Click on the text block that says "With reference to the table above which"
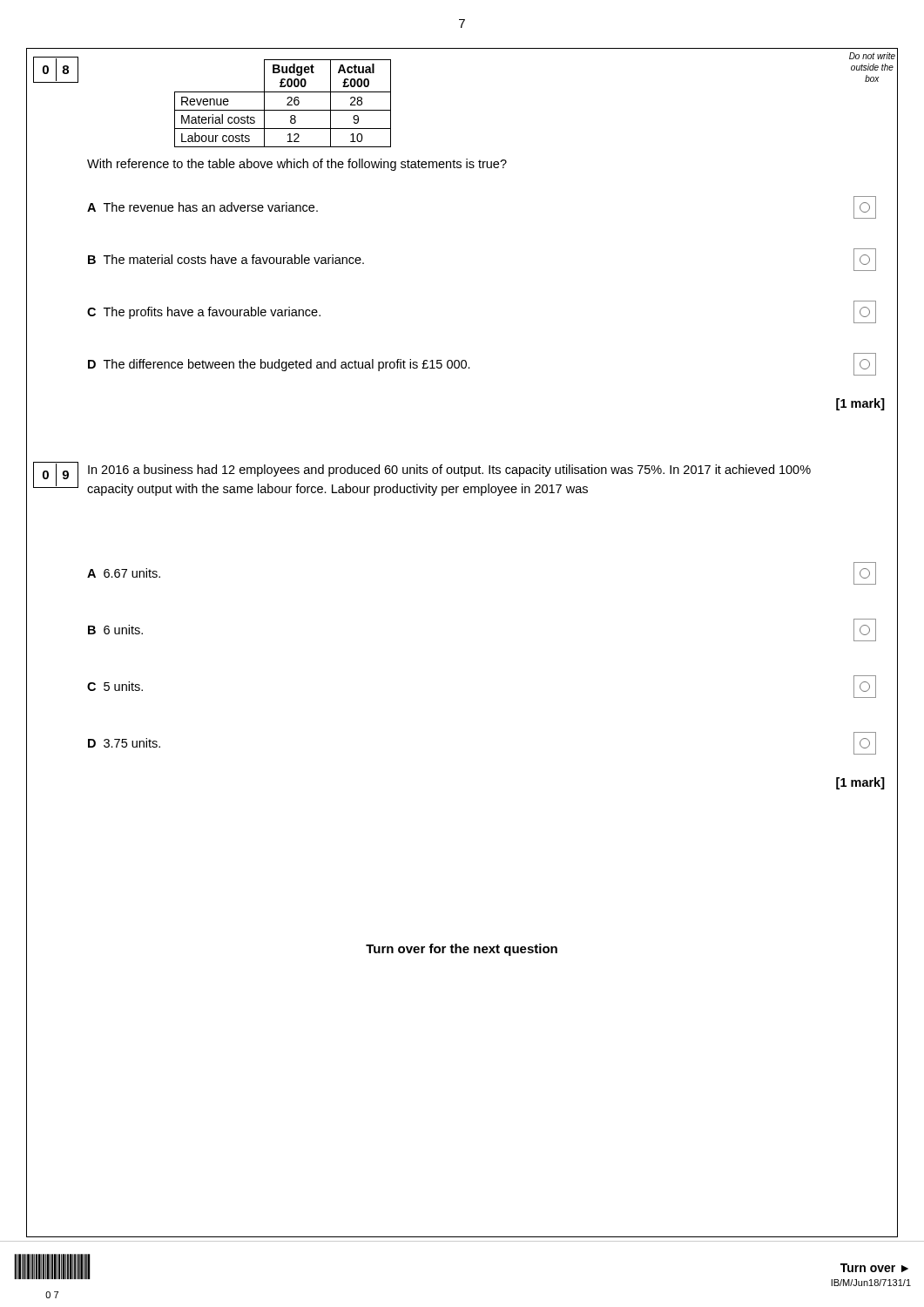 [297, 164]
